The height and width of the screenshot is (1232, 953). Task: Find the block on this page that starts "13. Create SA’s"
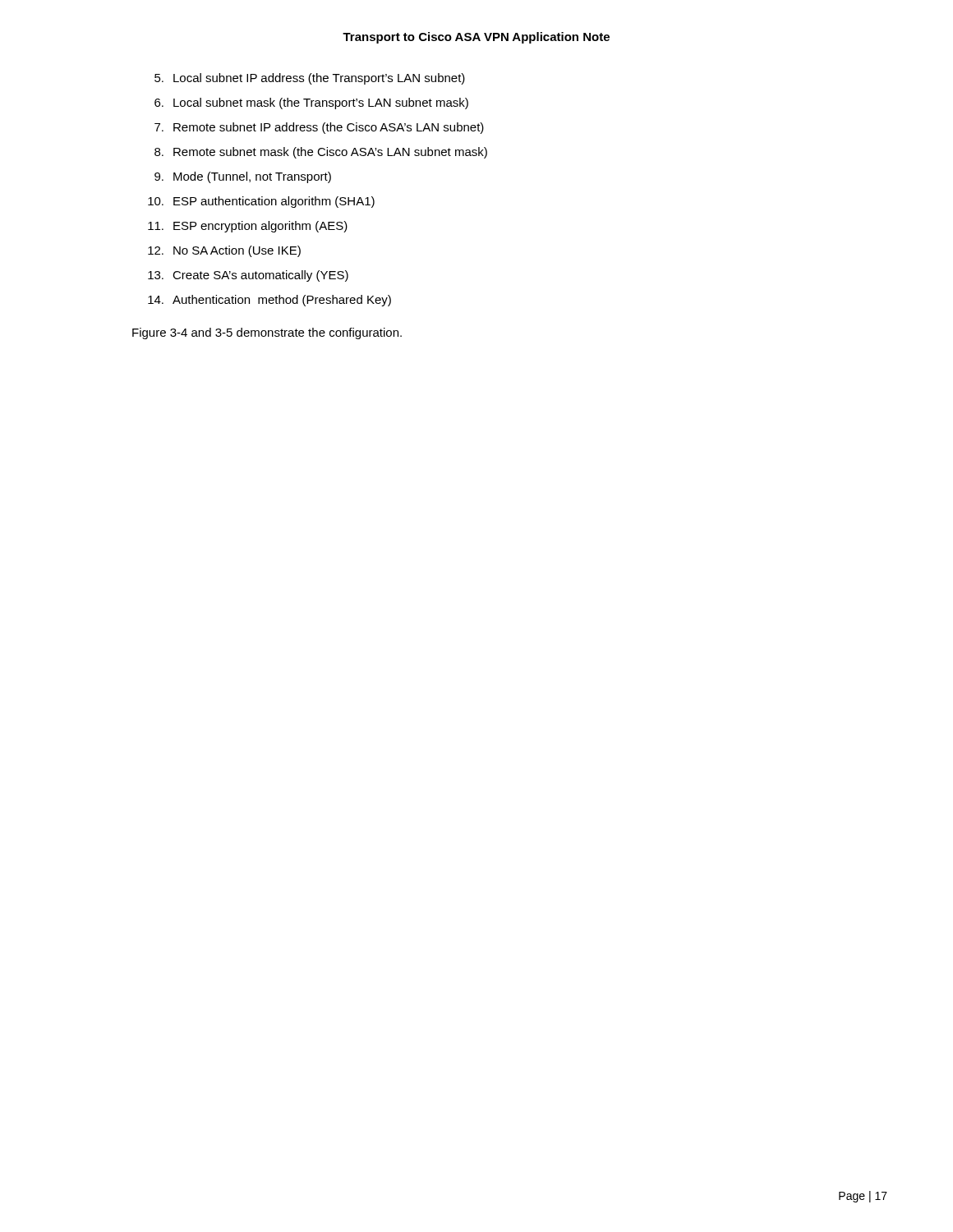[x=248, y=276]
